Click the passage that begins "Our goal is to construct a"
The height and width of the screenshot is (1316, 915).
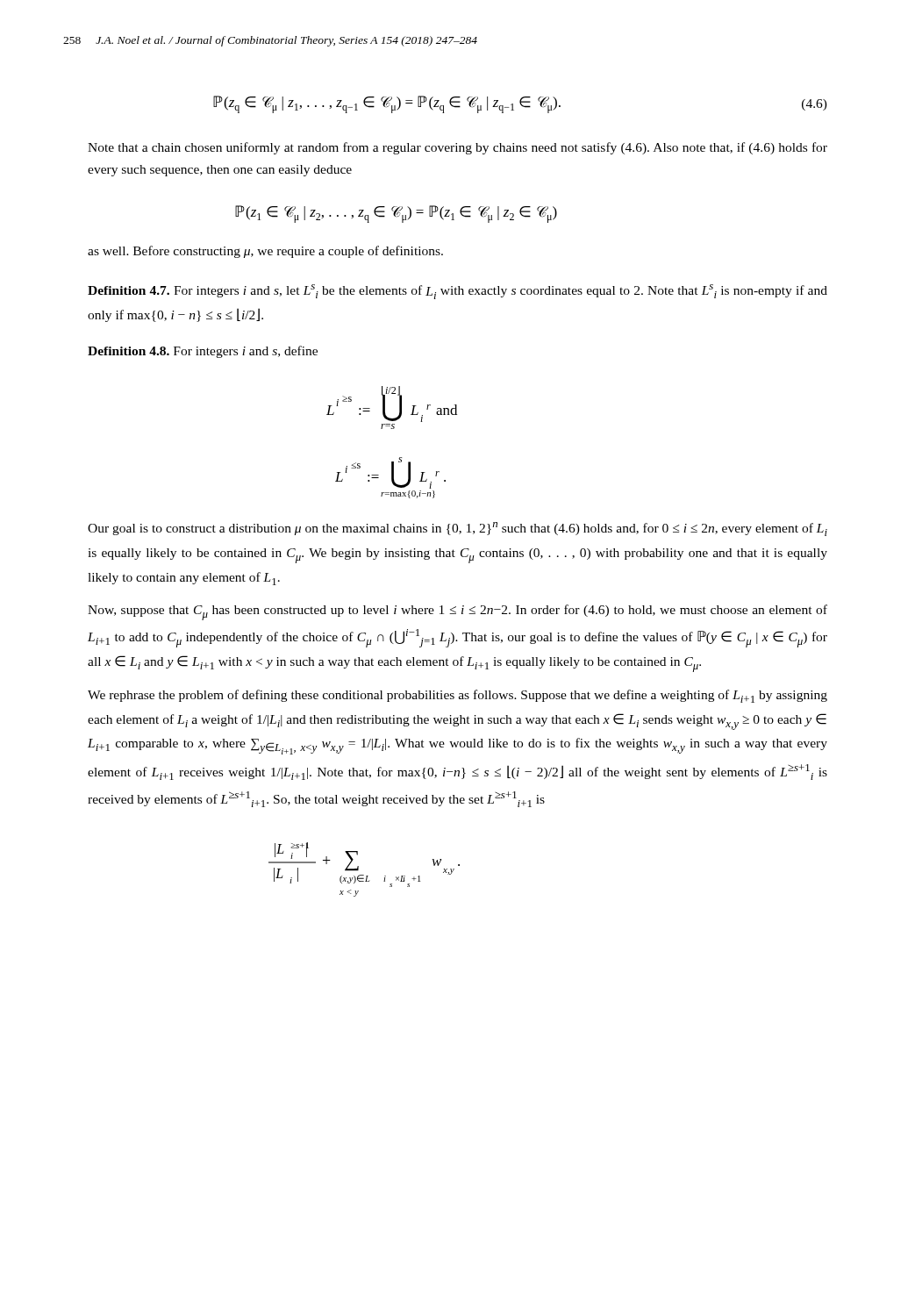[458, 552]
